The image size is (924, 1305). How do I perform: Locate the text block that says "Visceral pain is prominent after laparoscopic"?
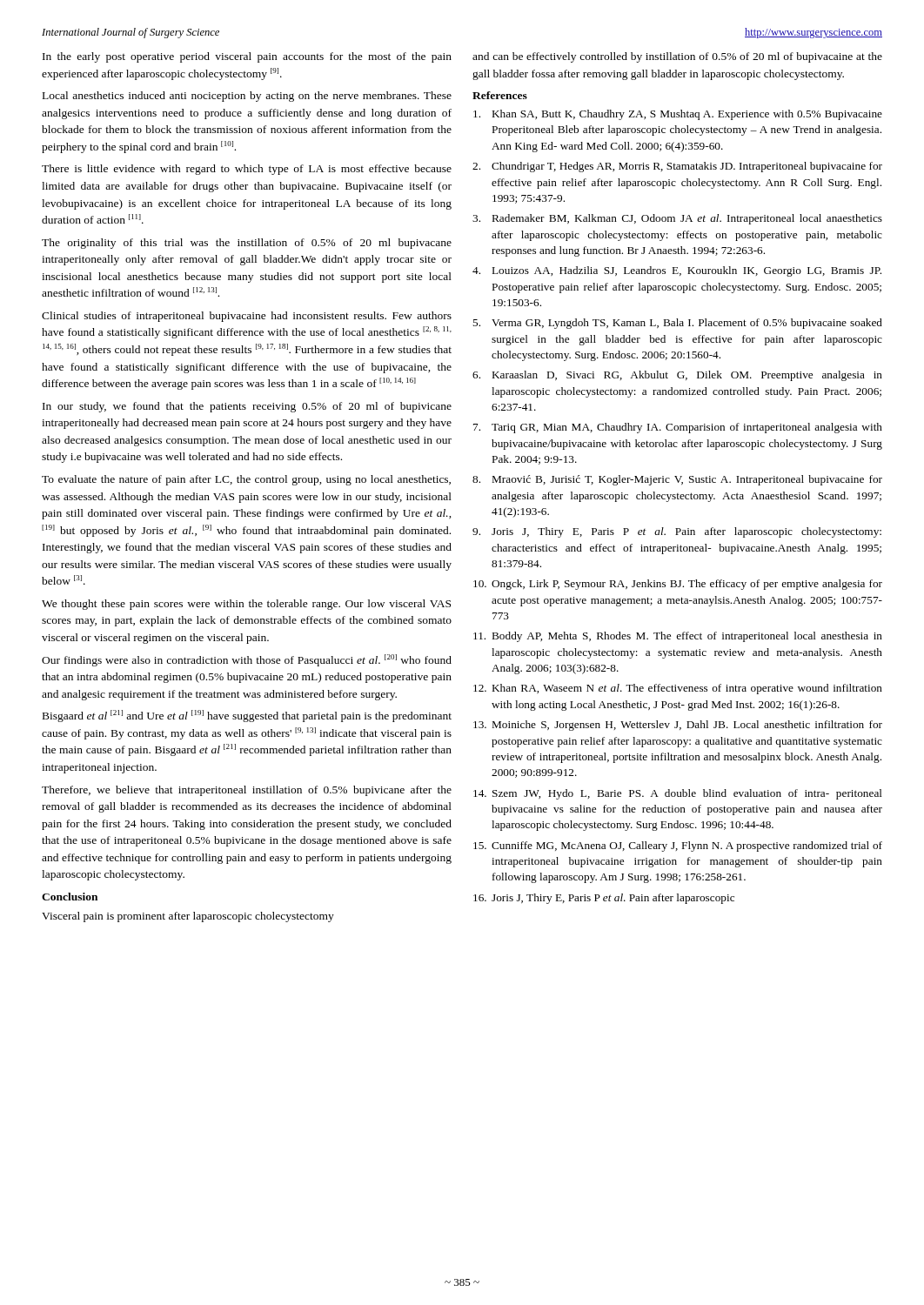188,916
